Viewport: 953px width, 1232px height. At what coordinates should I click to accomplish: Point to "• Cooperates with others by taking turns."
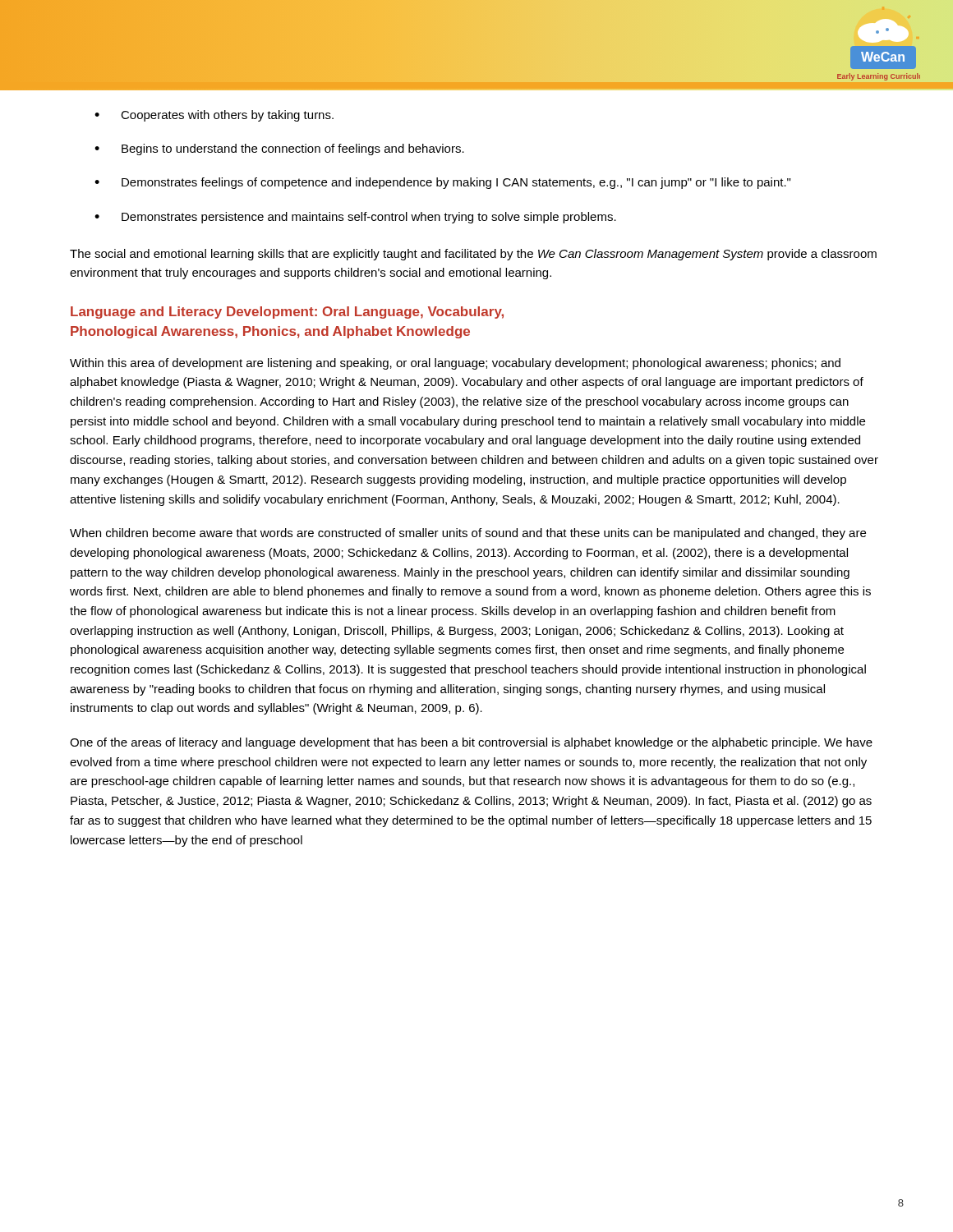(214, 116)
